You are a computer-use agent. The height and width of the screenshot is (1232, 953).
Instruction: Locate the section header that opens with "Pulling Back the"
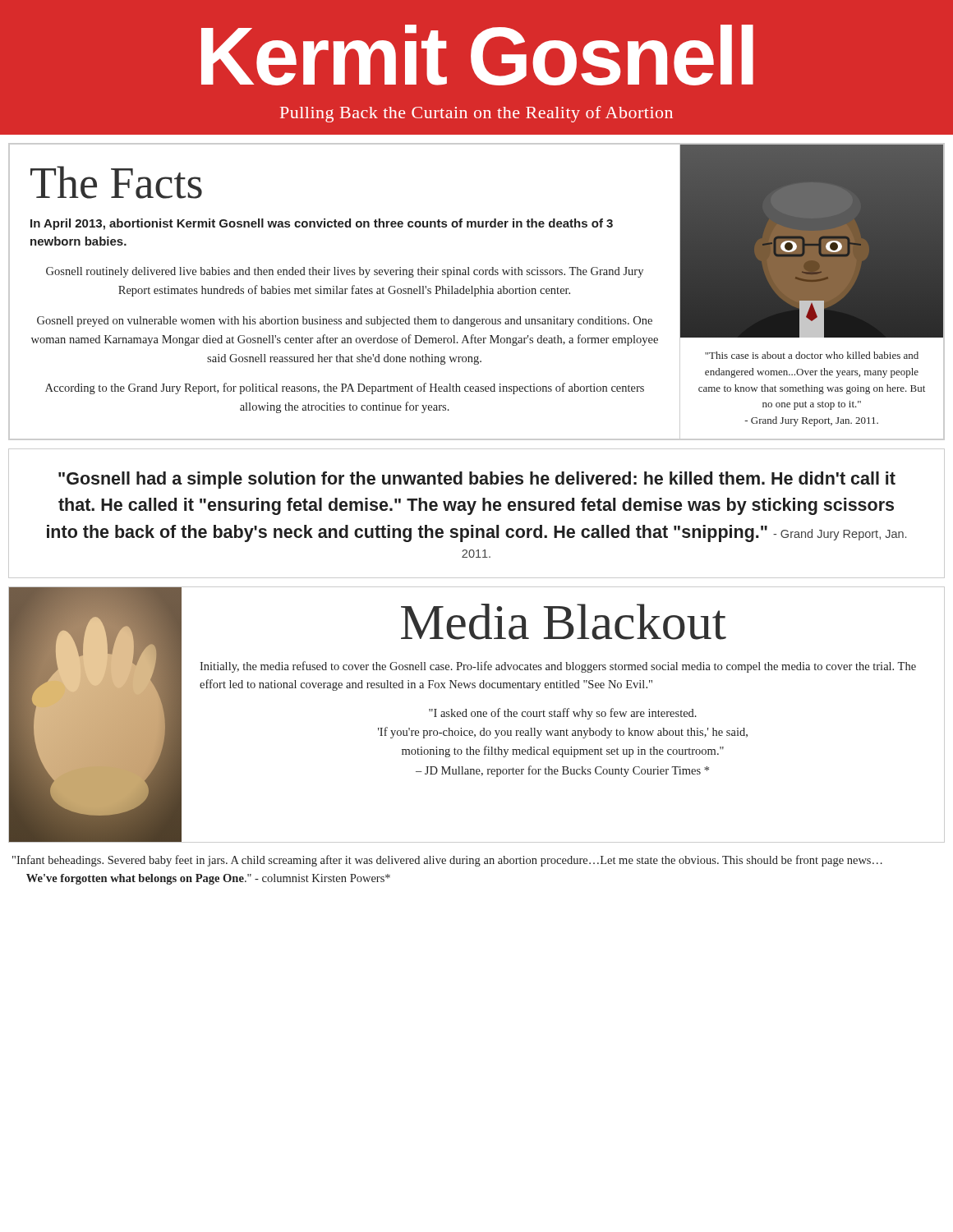point(476,112)
